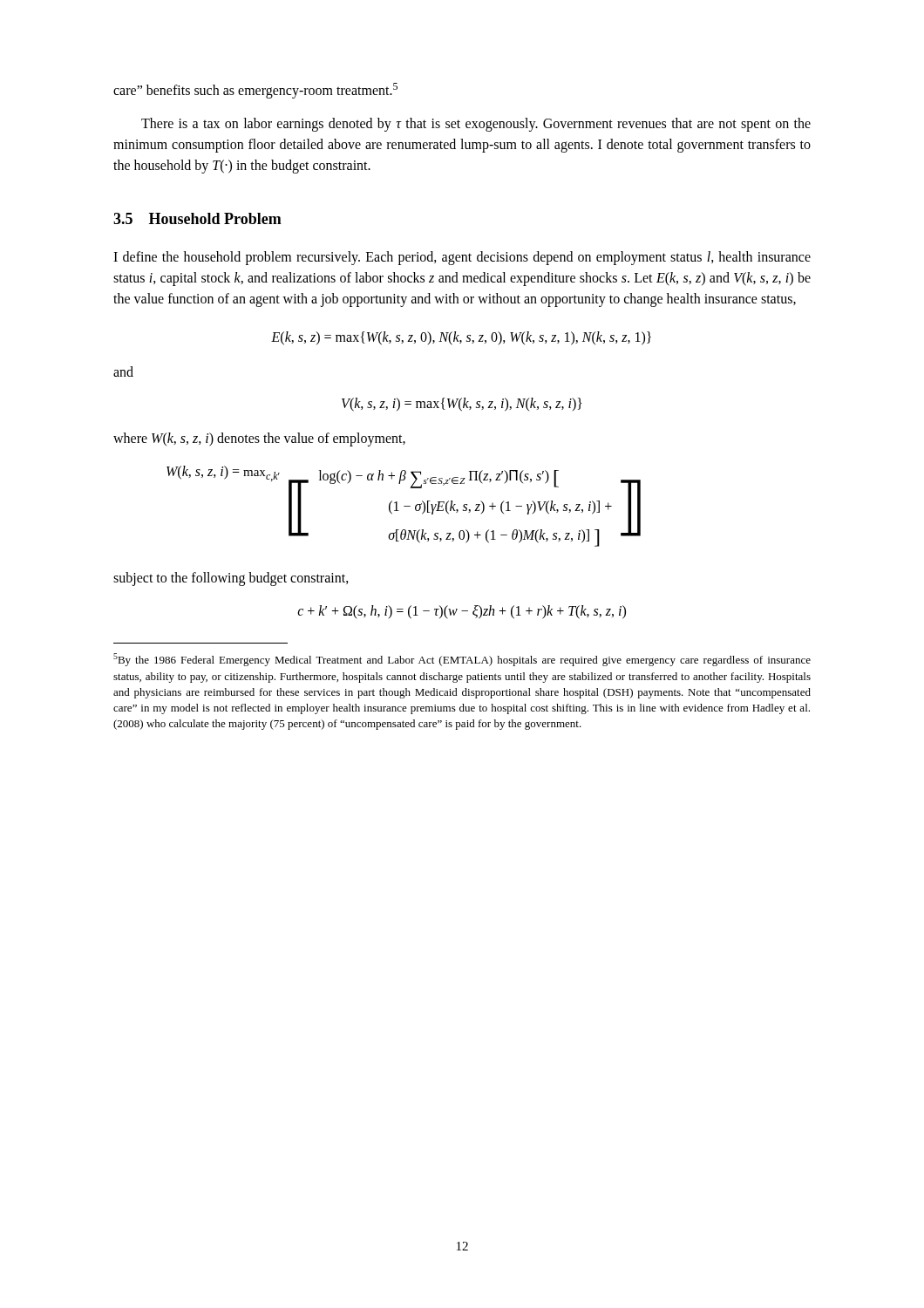Select the block starting "care” benefits such as emergency-room treatment.5"
924x1308 pixels.
(x=256, y=89)
